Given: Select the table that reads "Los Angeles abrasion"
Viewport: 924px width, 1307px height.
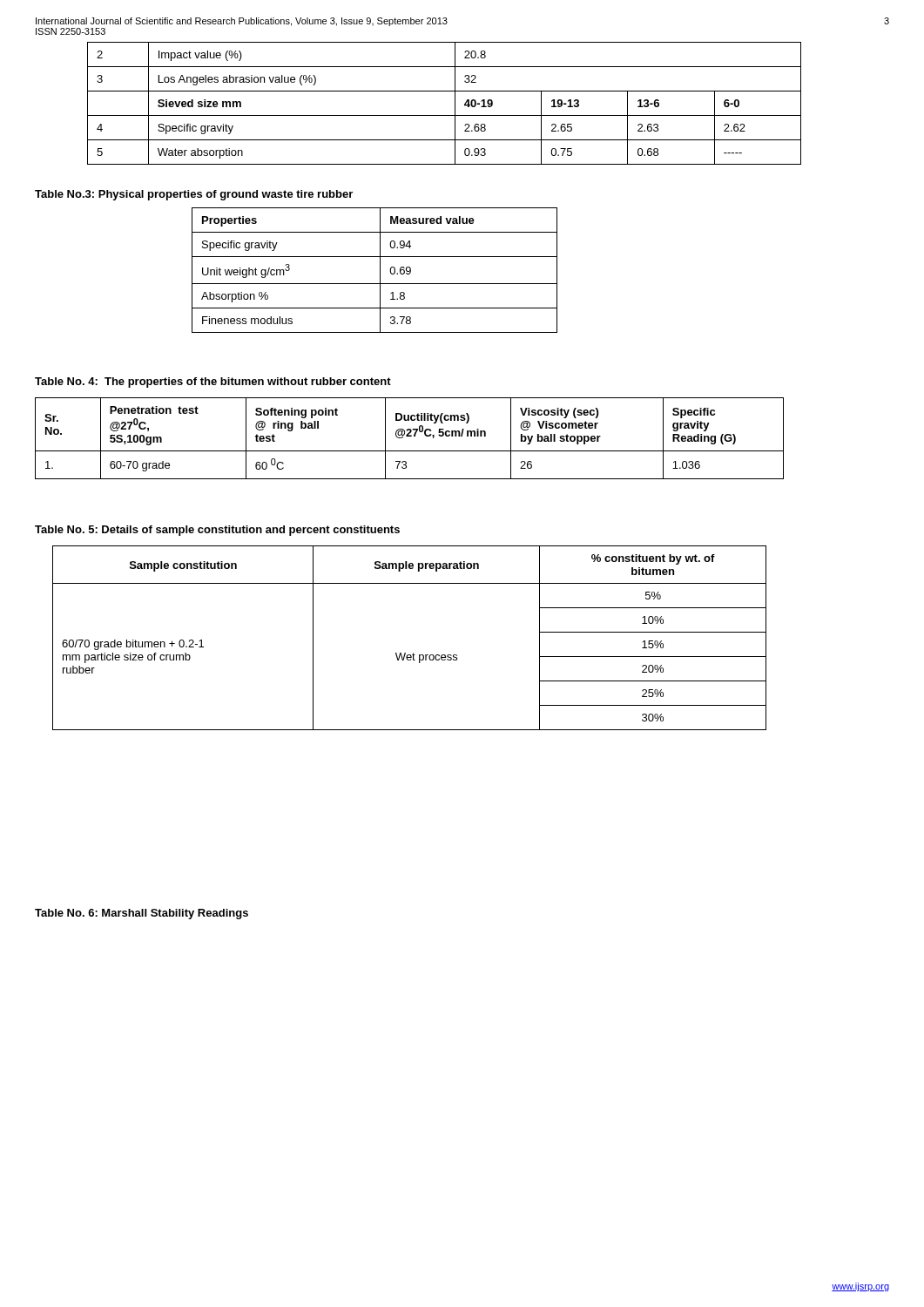Looking at the screenshot, I should [444, 103].
